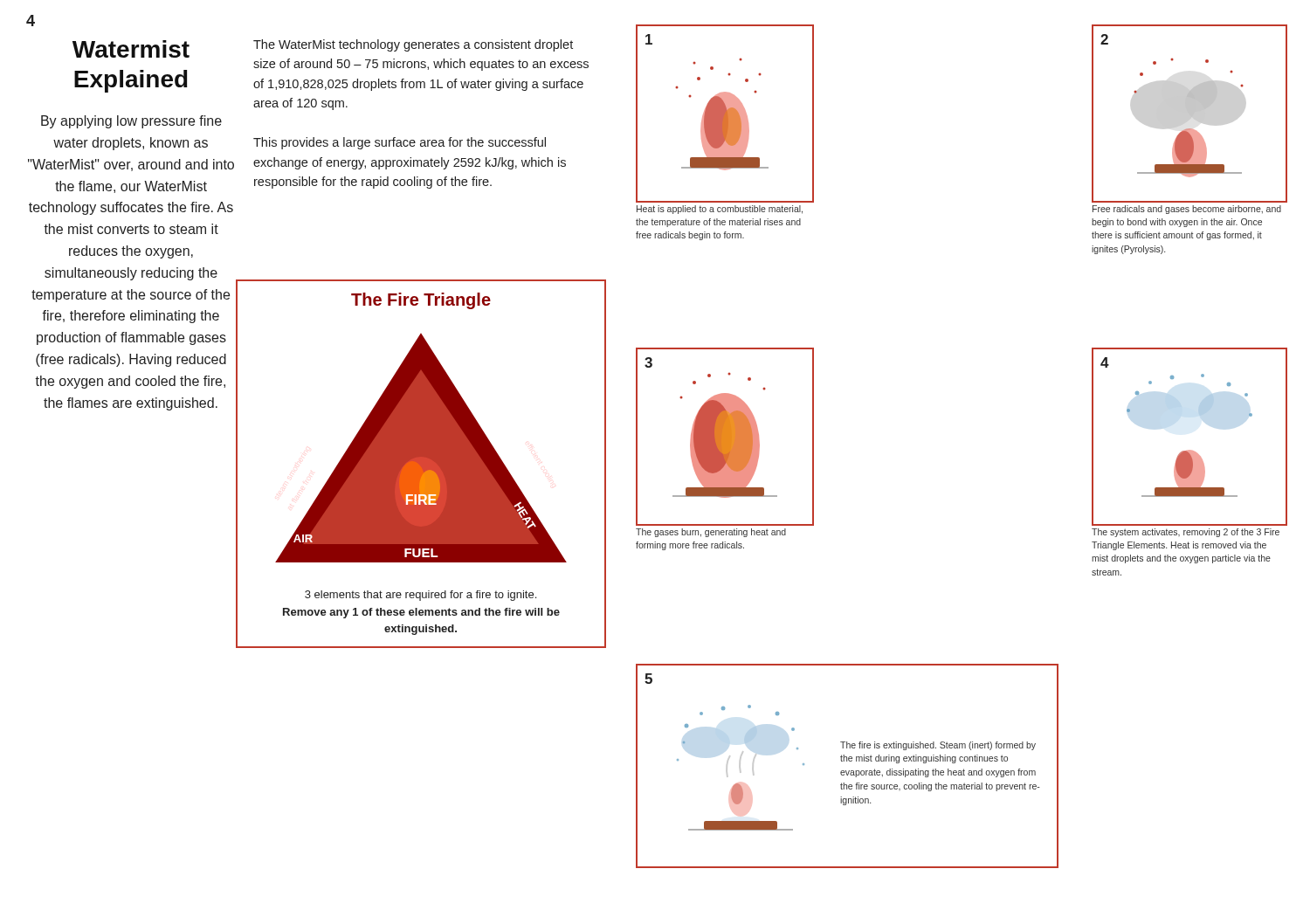Click on the caption that reads "The fire is extinguished. Steam"
The width and height of the screenshot is (1310, 924).
click(x=940, y=772)
